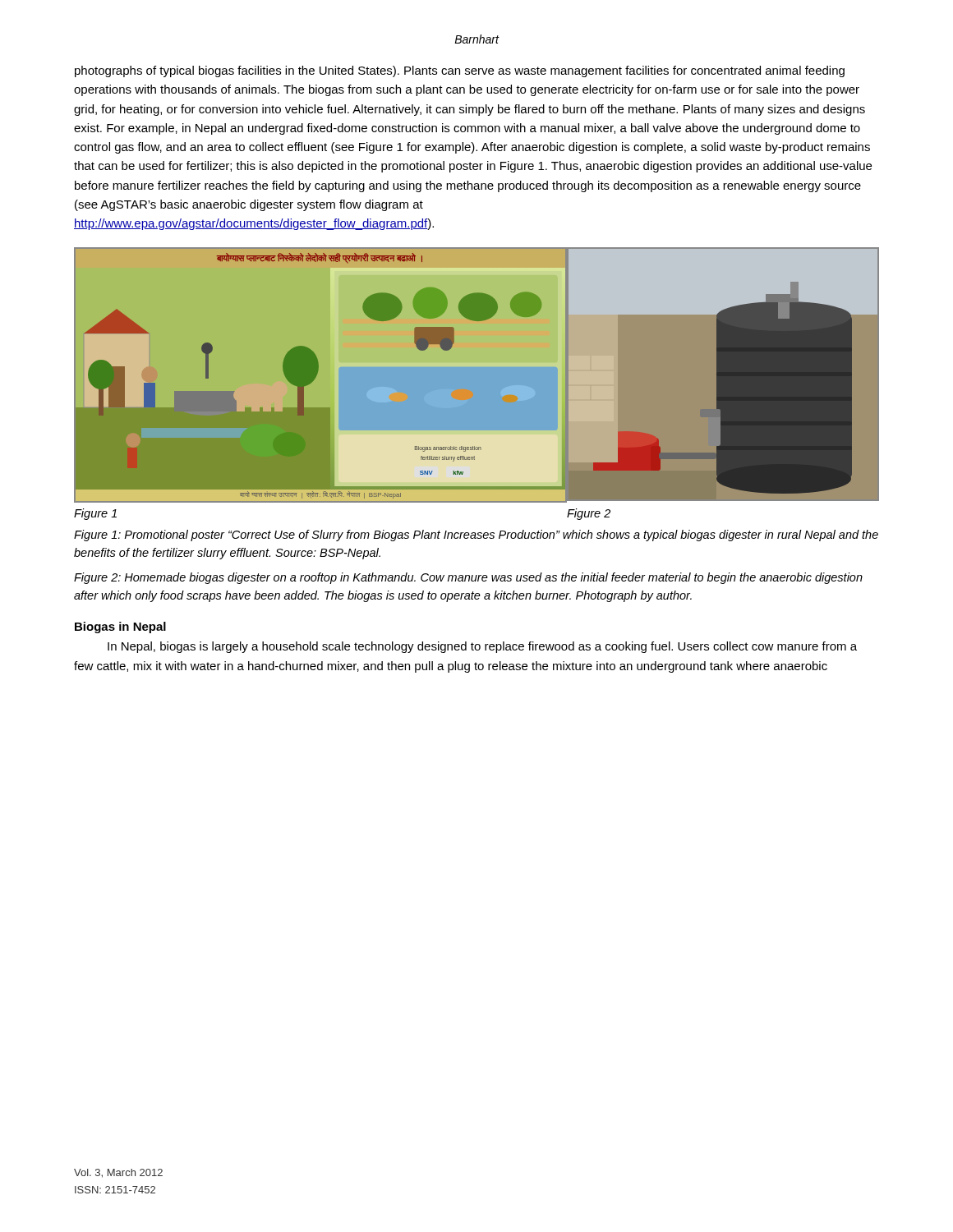
Task: Find the block starting "photographs of typical"
Action: pyautogui.click(x=473, y=147)
